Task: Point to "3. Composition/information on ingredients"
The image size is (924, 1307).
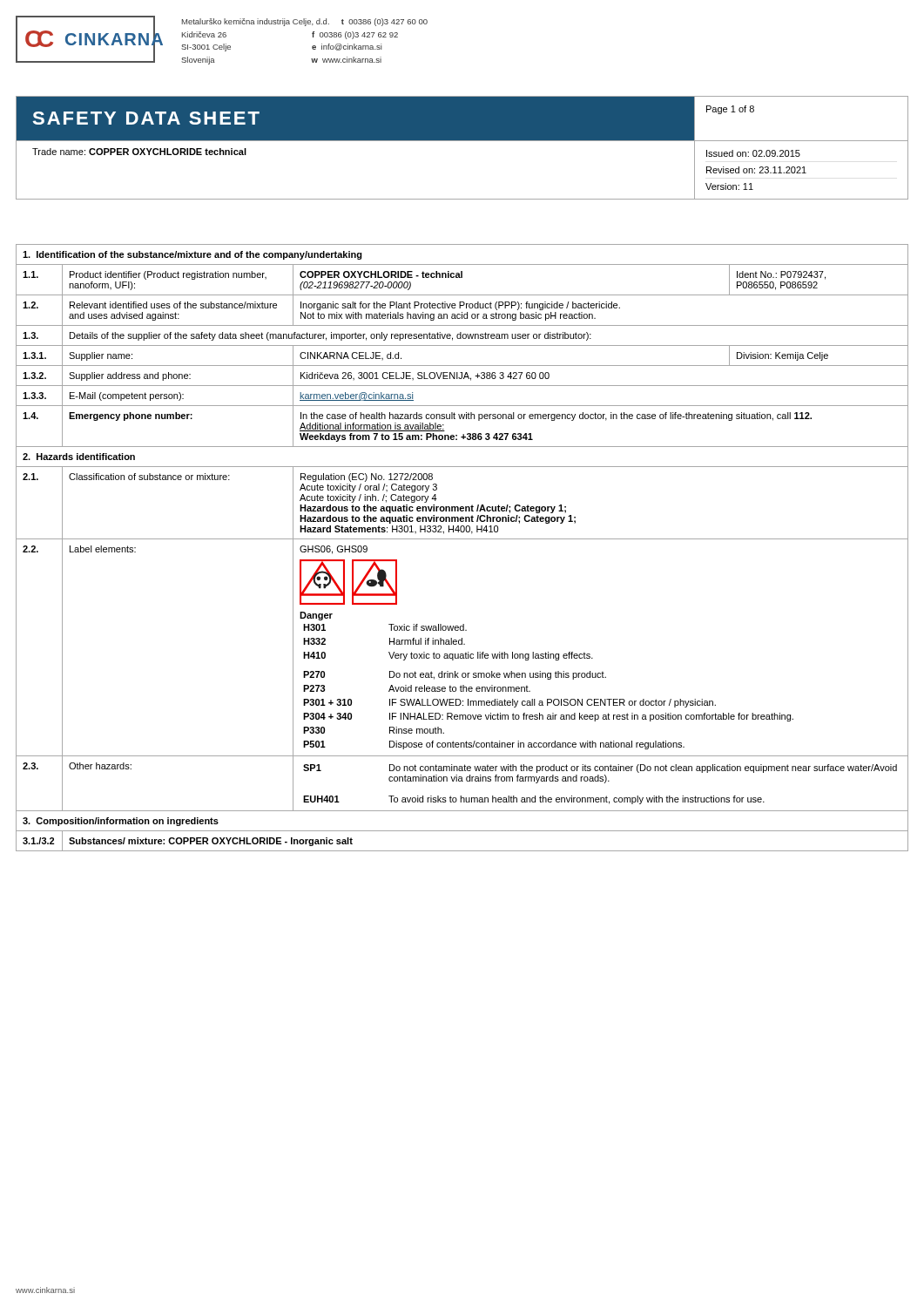Action: [x=121, y=821]
